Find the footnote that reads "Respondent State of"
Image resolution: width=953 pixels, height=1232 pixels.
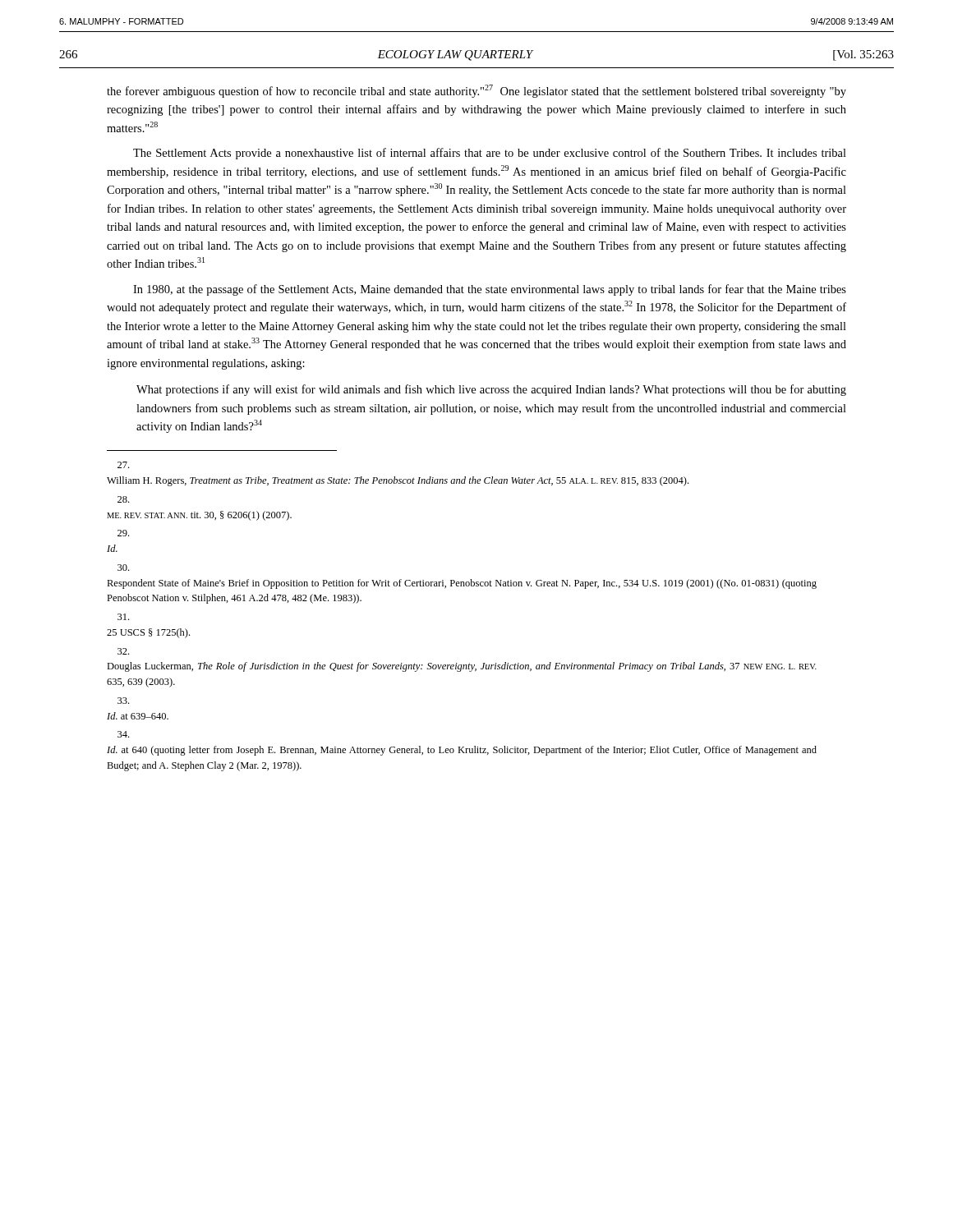462,583
